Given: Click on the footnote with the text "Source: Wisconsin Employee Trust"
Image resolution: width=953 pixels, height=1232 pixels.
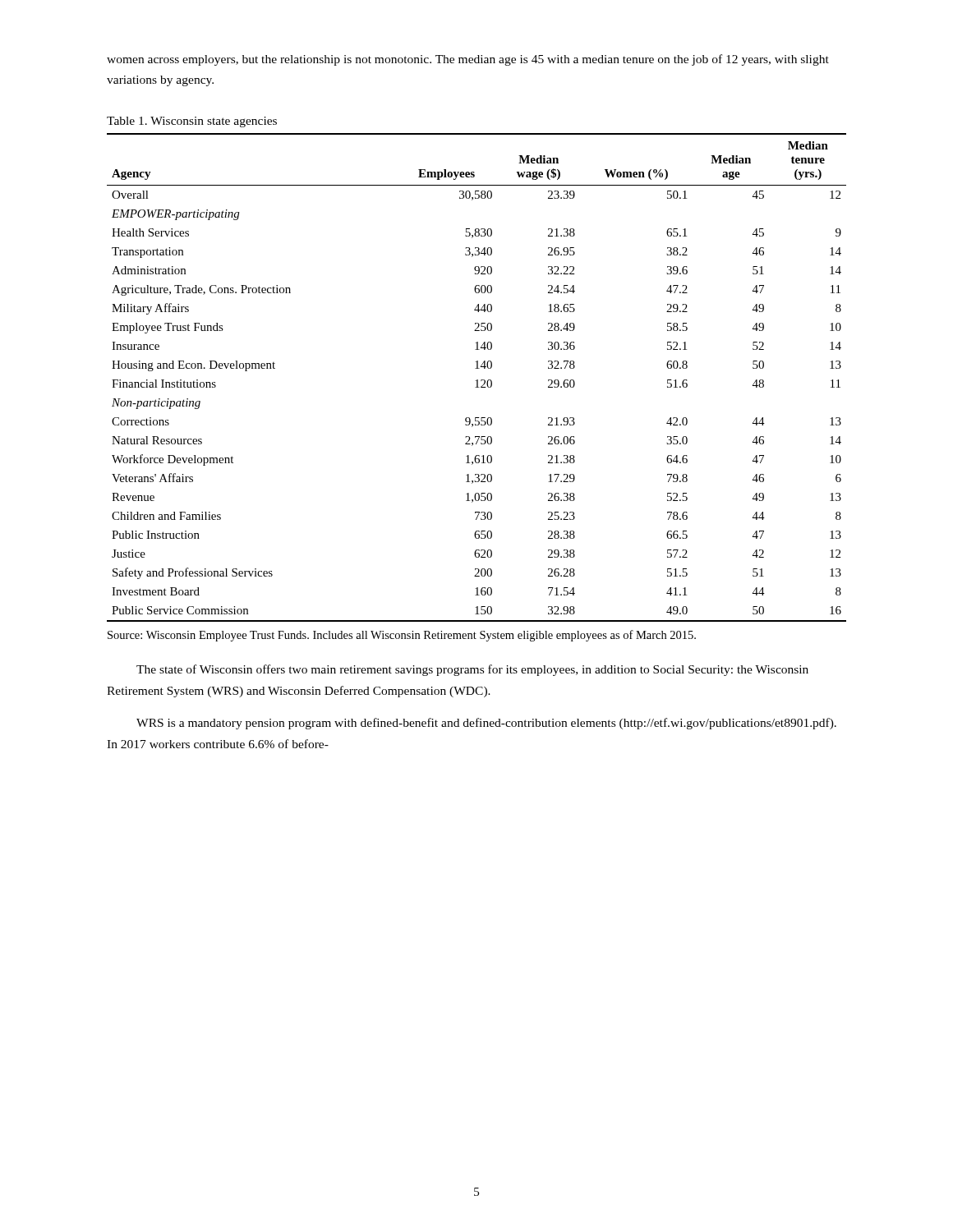Looking at the screenshot, I should pyautogui.click(x=402, y=635).
